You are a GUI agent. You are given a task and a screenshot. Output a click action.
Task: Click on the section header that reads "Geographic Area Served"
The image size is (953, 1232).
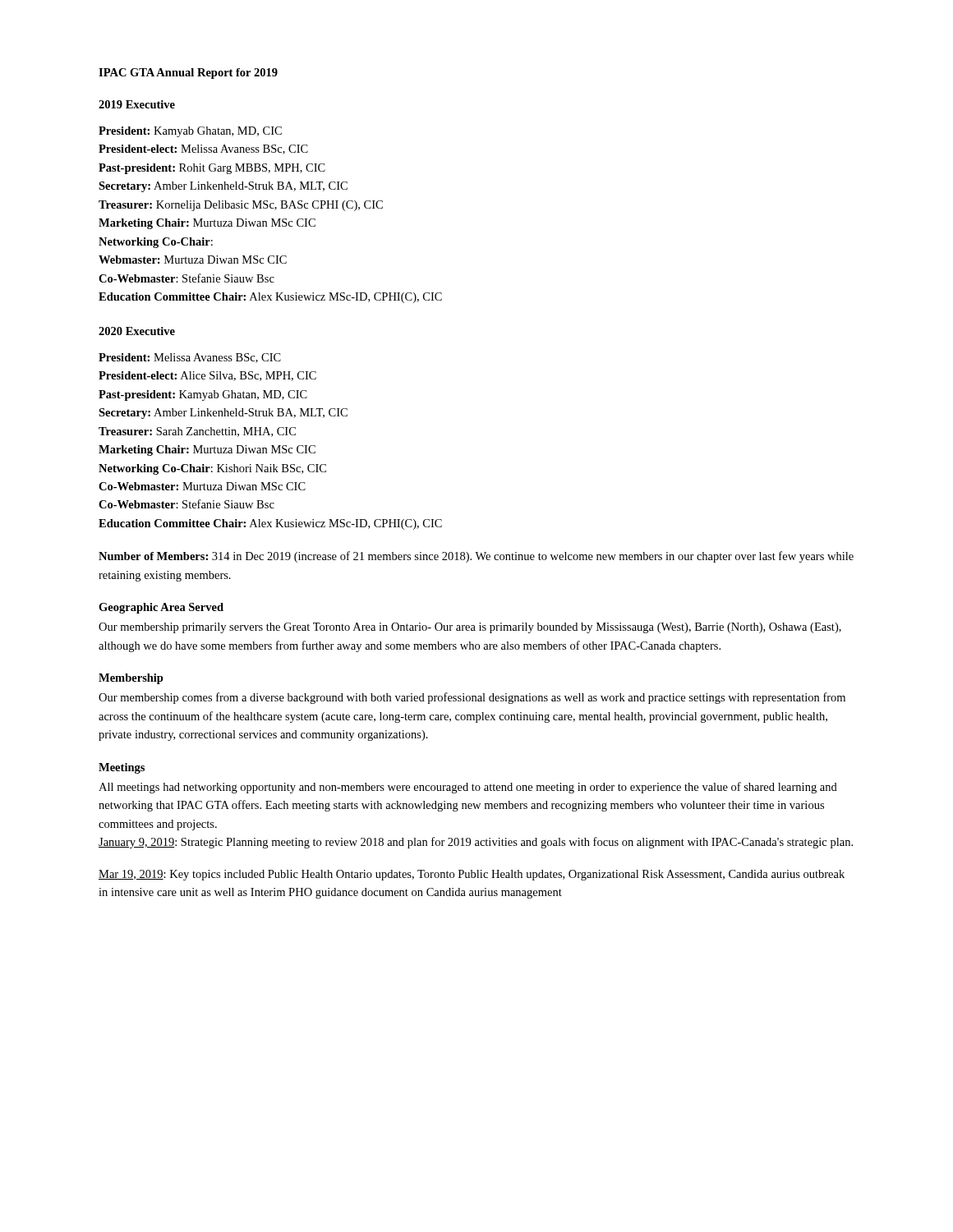click(161, 607)
